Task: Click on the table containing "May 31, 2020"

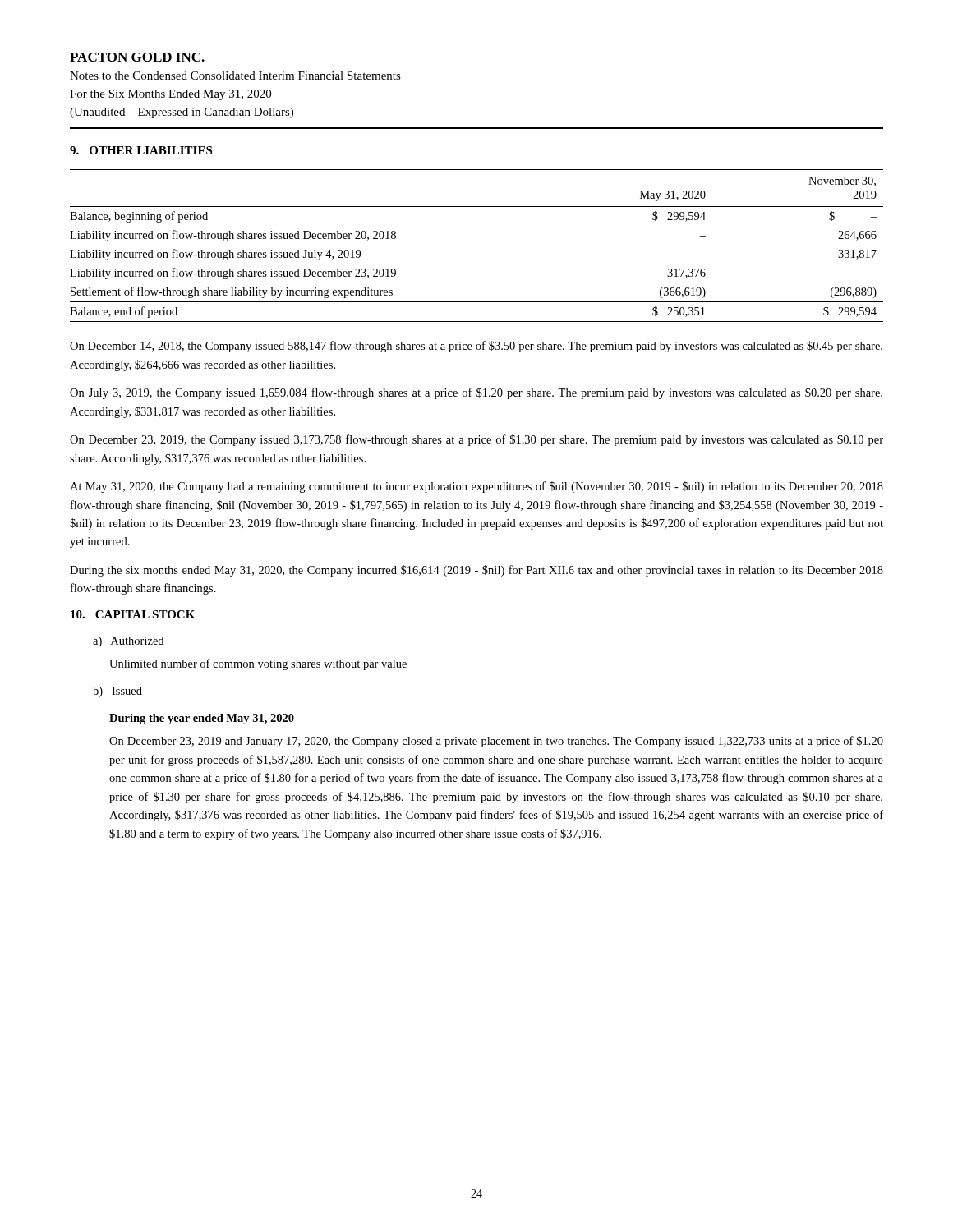Action: [476, 246]
